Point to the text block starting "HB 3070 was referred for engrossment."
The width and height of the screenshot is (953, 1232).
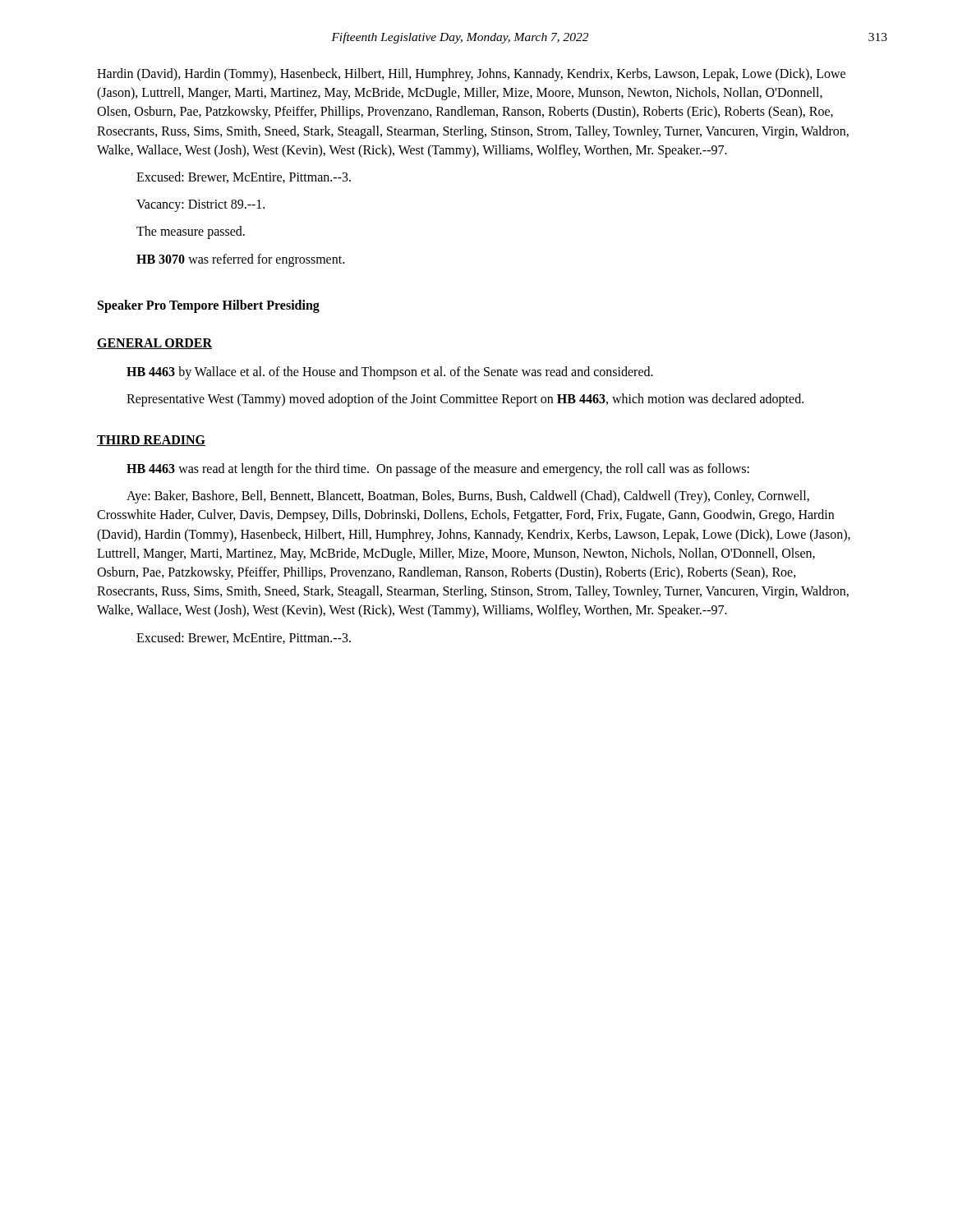click(x=241, y=259)
